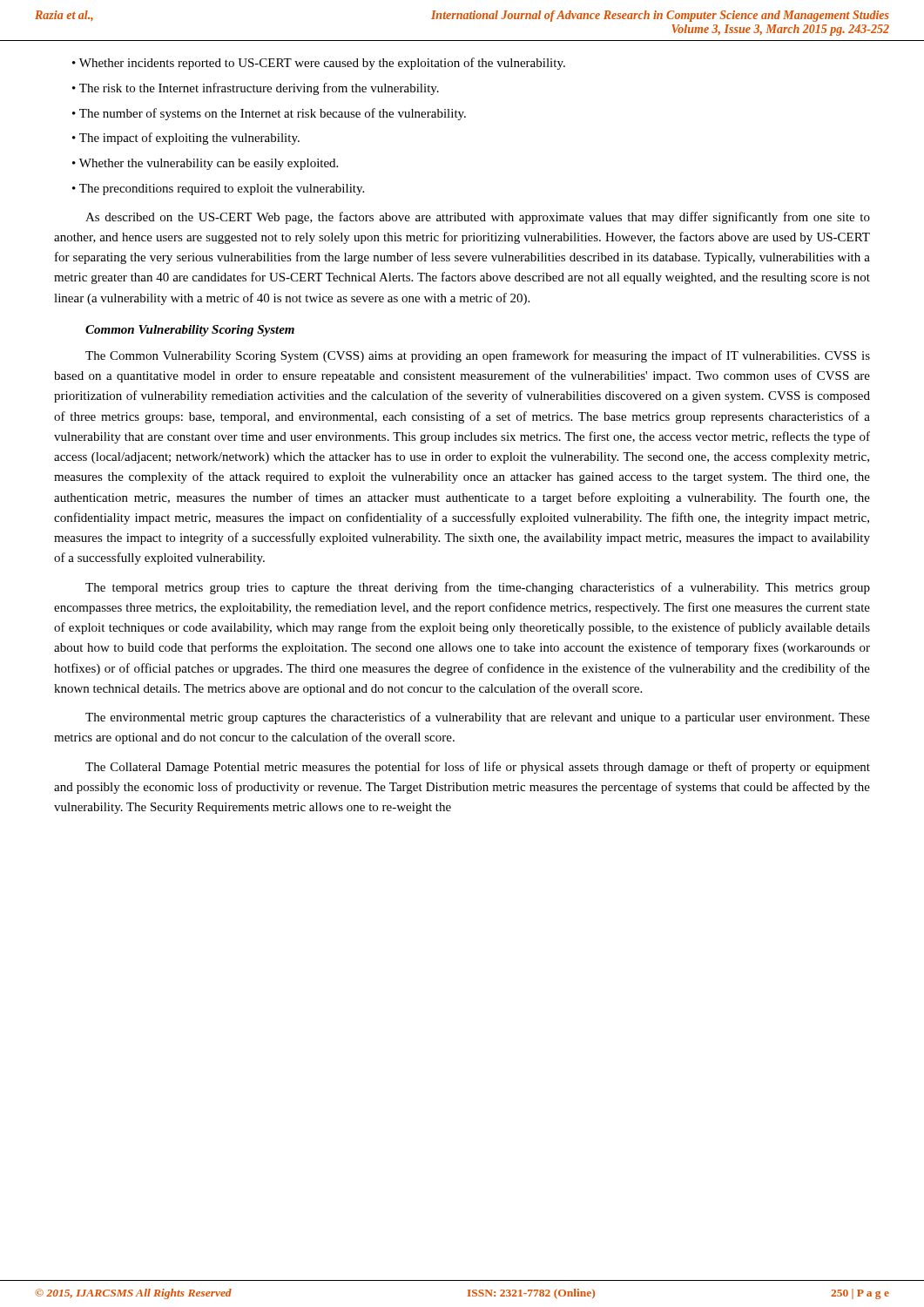This screenshot has width=924, height=1307.
Task: Find the region starting "As described on the US-CERT Web page, the"
Action: (462, 257)
